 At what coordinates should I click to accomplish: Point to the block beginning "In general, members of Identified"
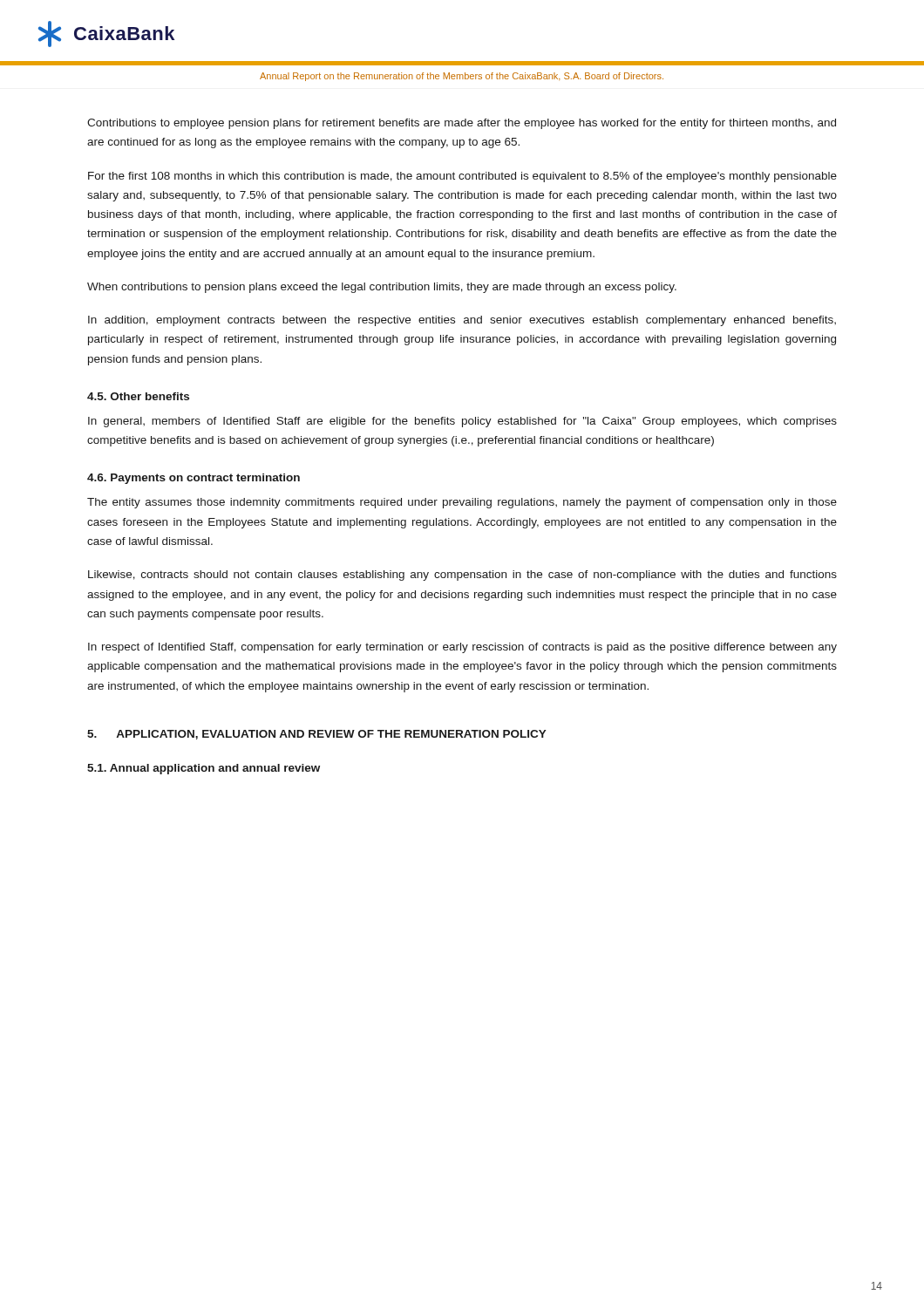tap(462, 430)
